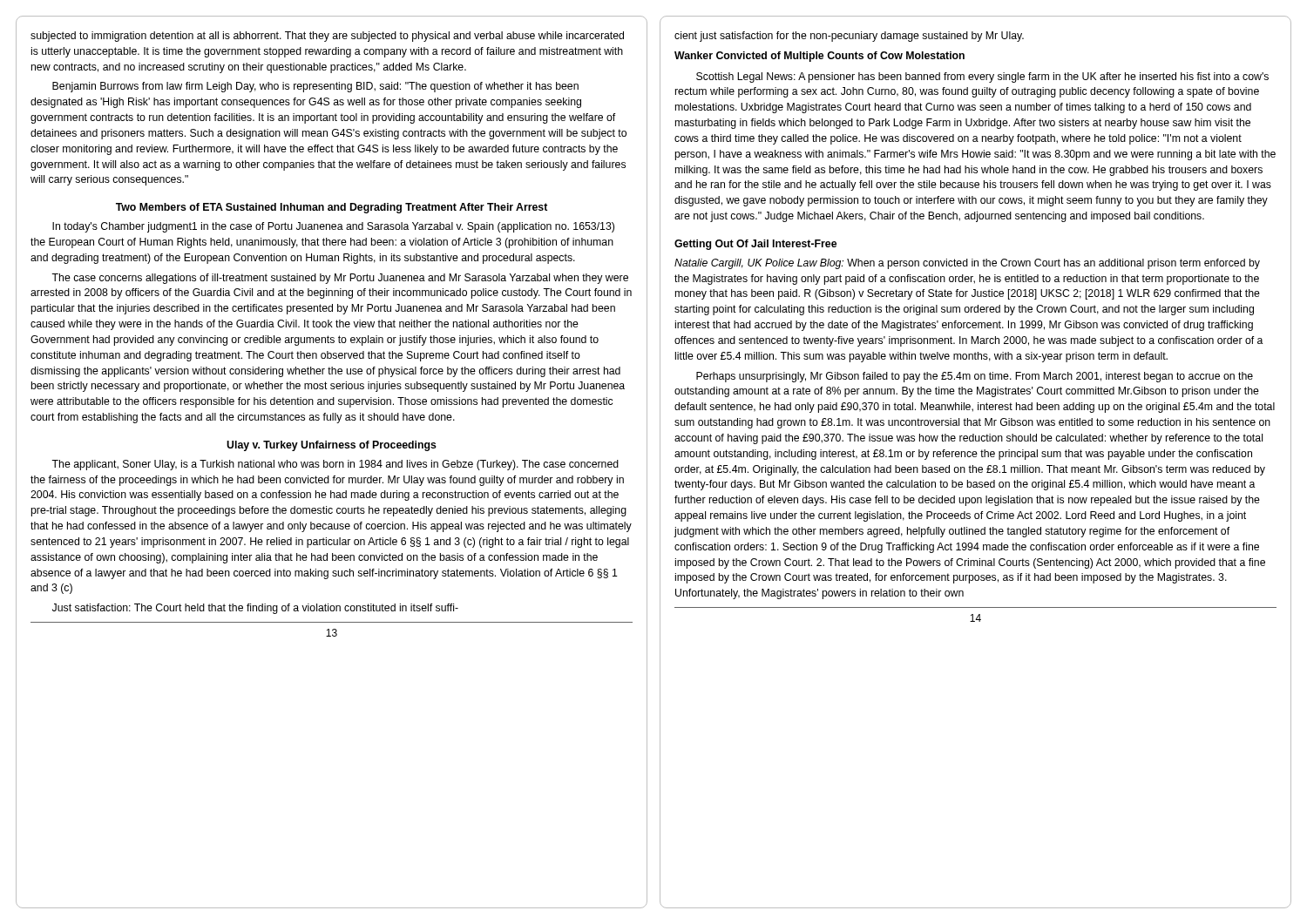Find the text block starting "The applicant, Soner Ulay, is a Turkish national"
Screen dimensions: 924x1307
click(x=332, y=537)
